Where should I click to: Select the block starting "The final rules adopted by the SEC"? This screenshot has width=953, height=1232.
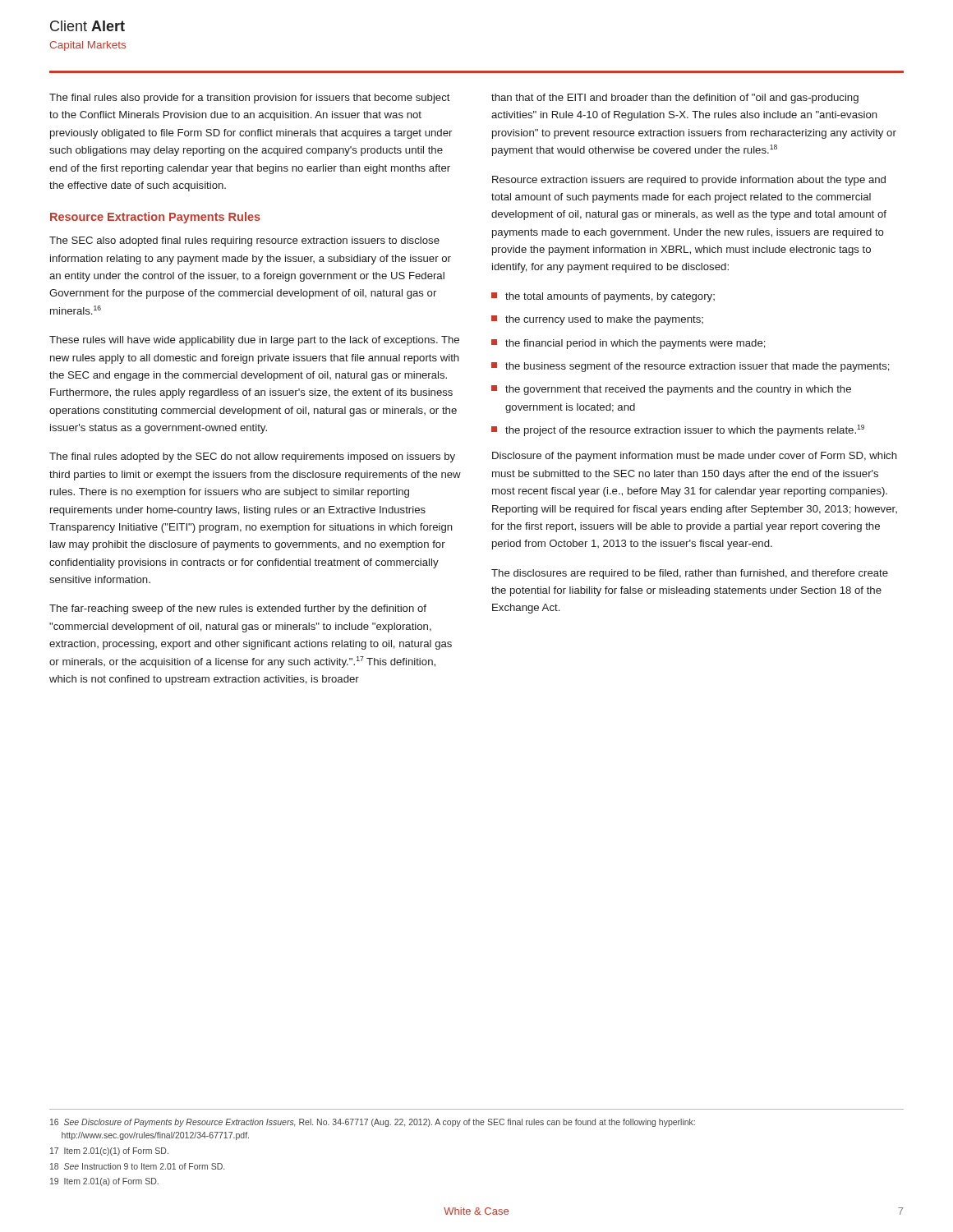coord(255,518)
